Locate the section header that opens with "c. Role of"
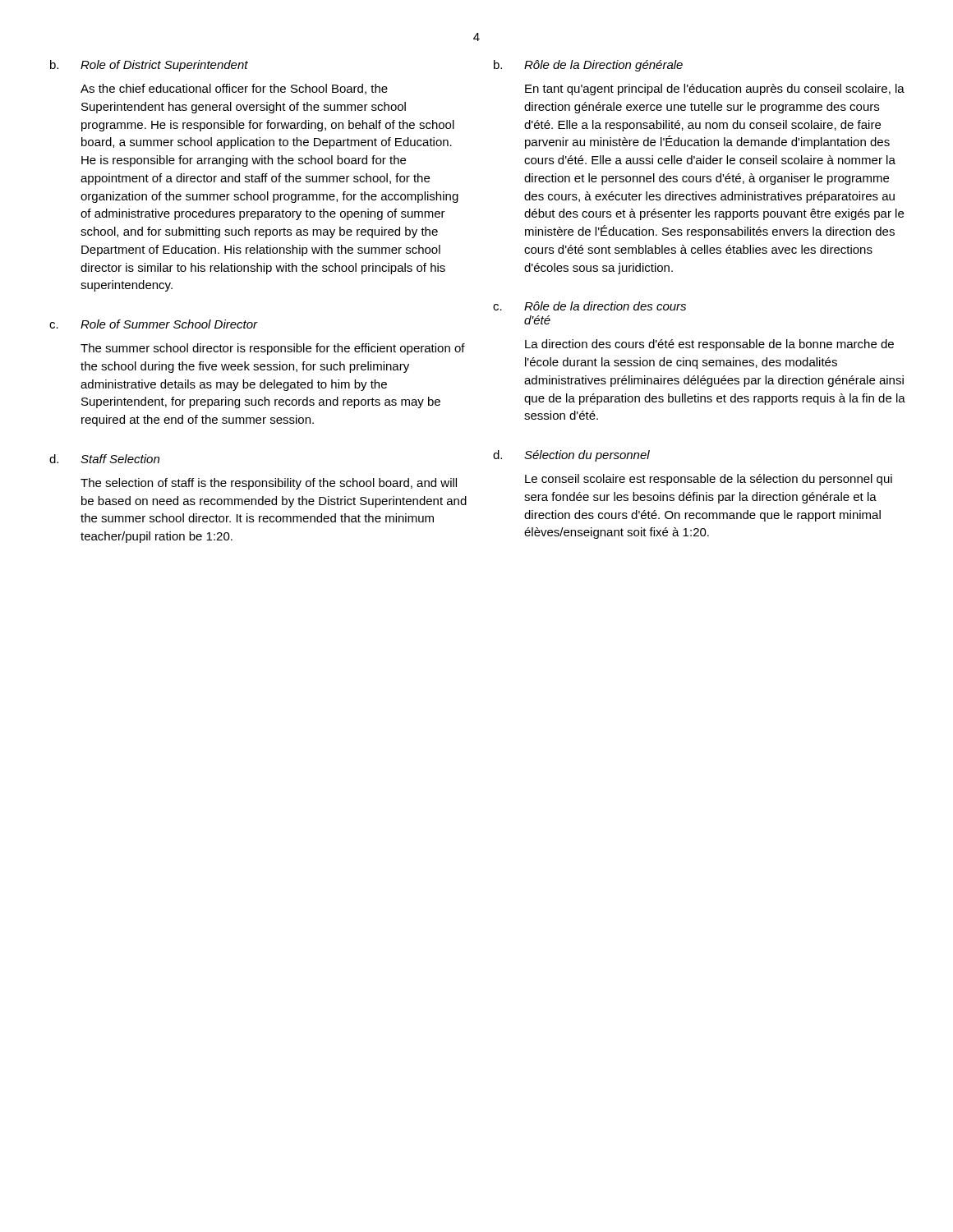This screenshot has height=1232, width=953. click(x=259, y=324)
